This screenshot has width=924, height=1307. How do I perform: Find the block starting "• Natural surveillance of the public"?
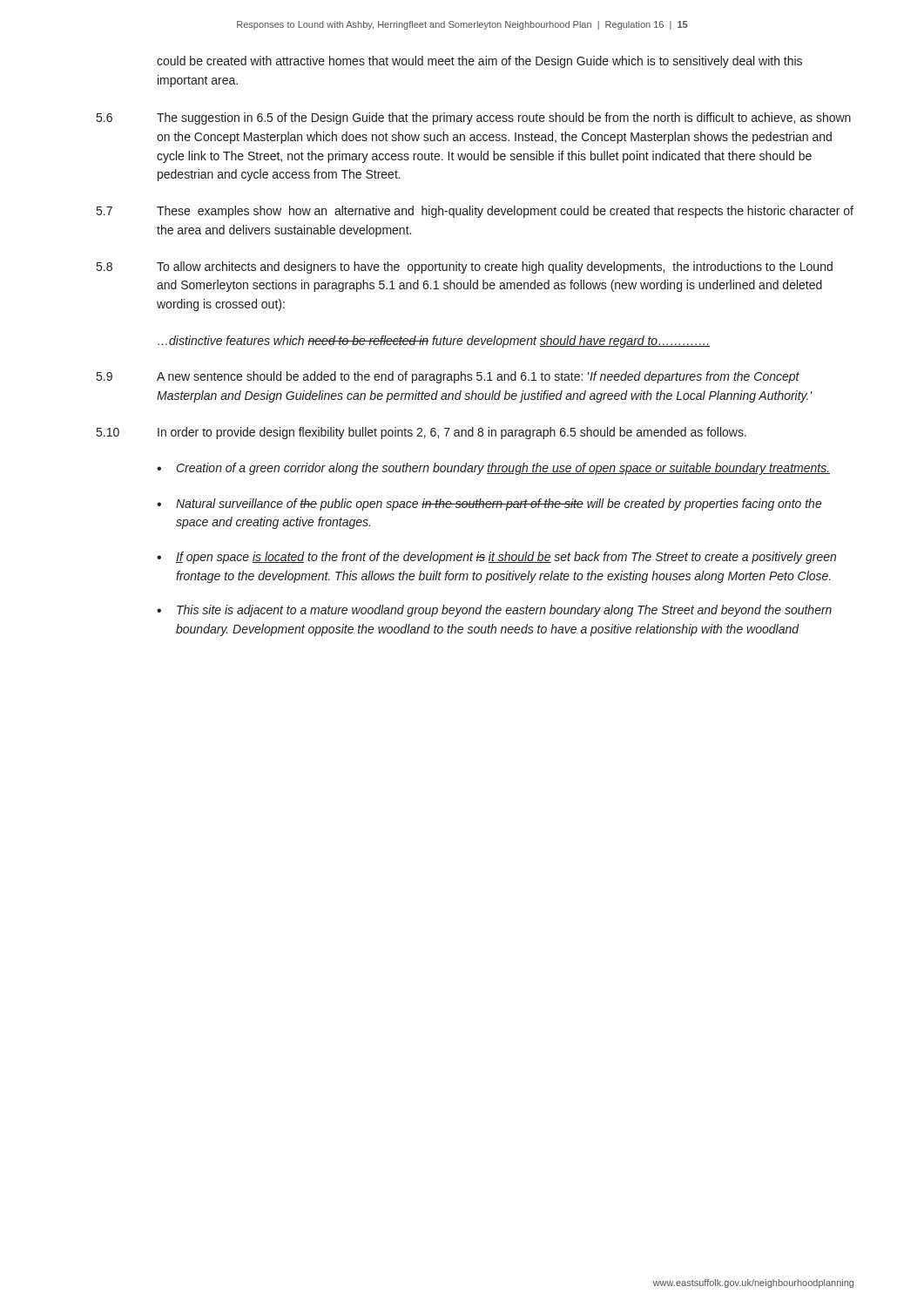(506, 514)
